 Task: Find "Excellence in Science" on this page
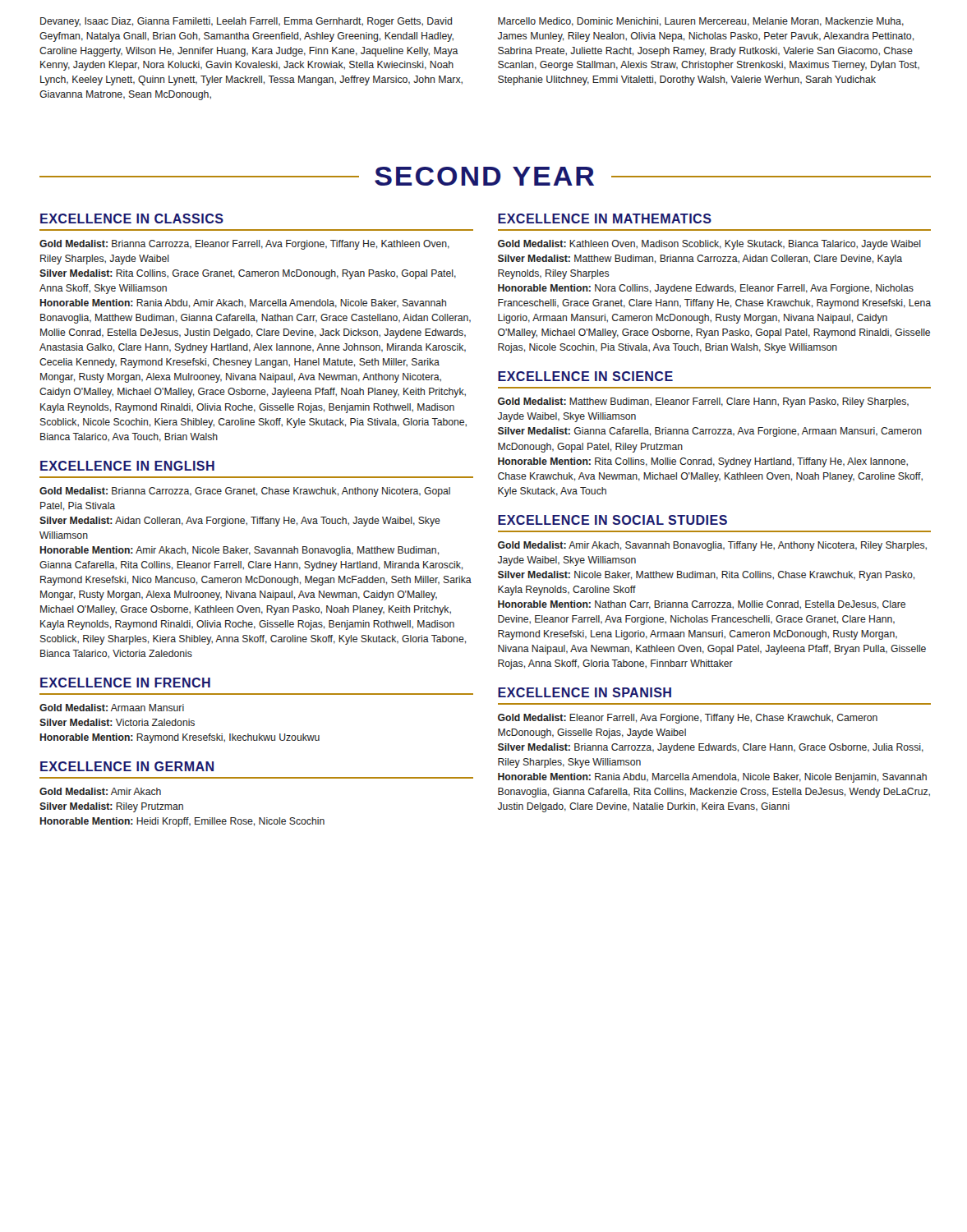(x=585, y=377)
